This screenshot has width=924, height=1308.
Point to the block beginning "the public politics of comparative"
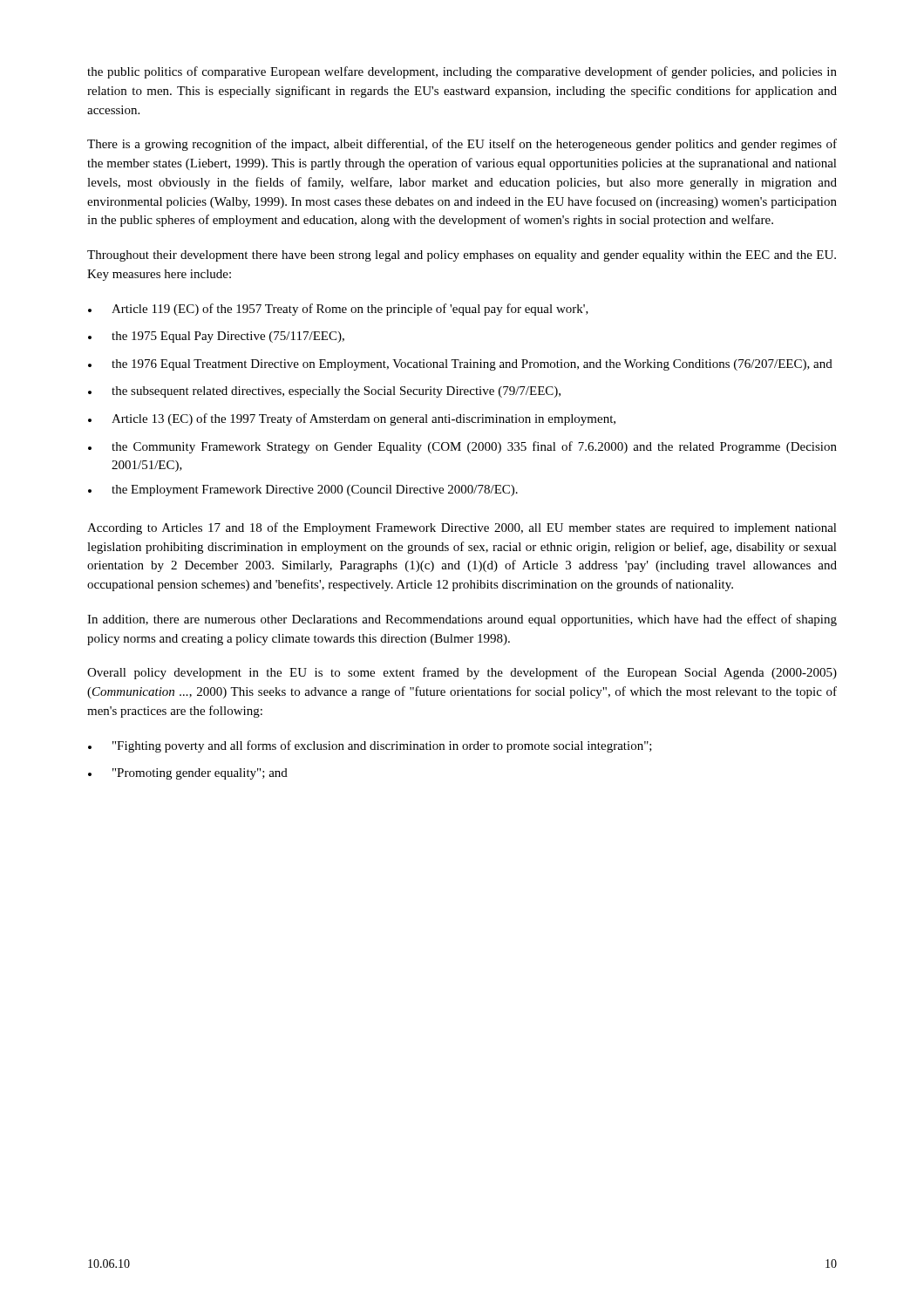point(462,90)
